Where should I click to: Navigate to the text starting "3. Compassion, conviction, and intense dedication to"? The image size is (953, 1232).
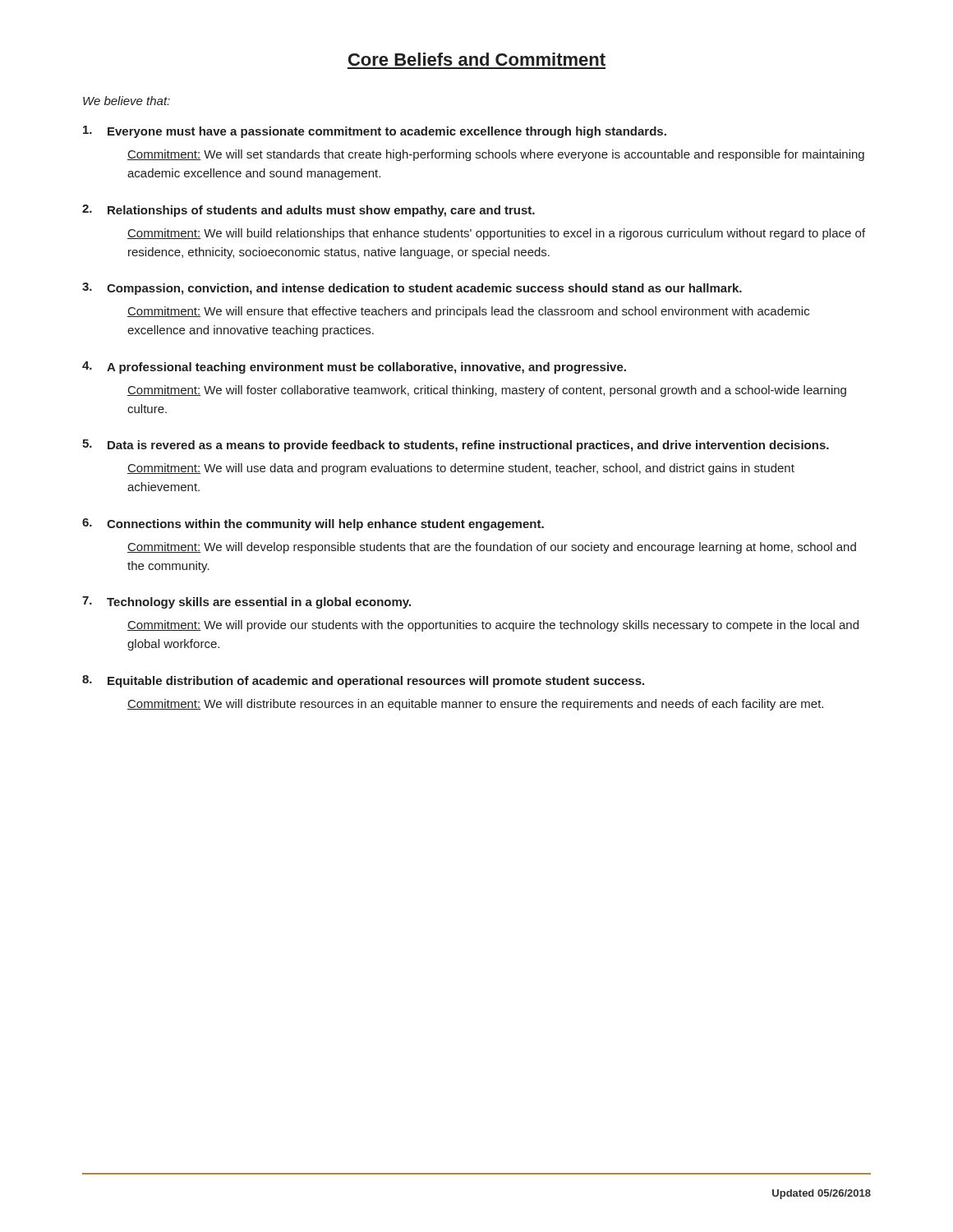coord(476,309)
